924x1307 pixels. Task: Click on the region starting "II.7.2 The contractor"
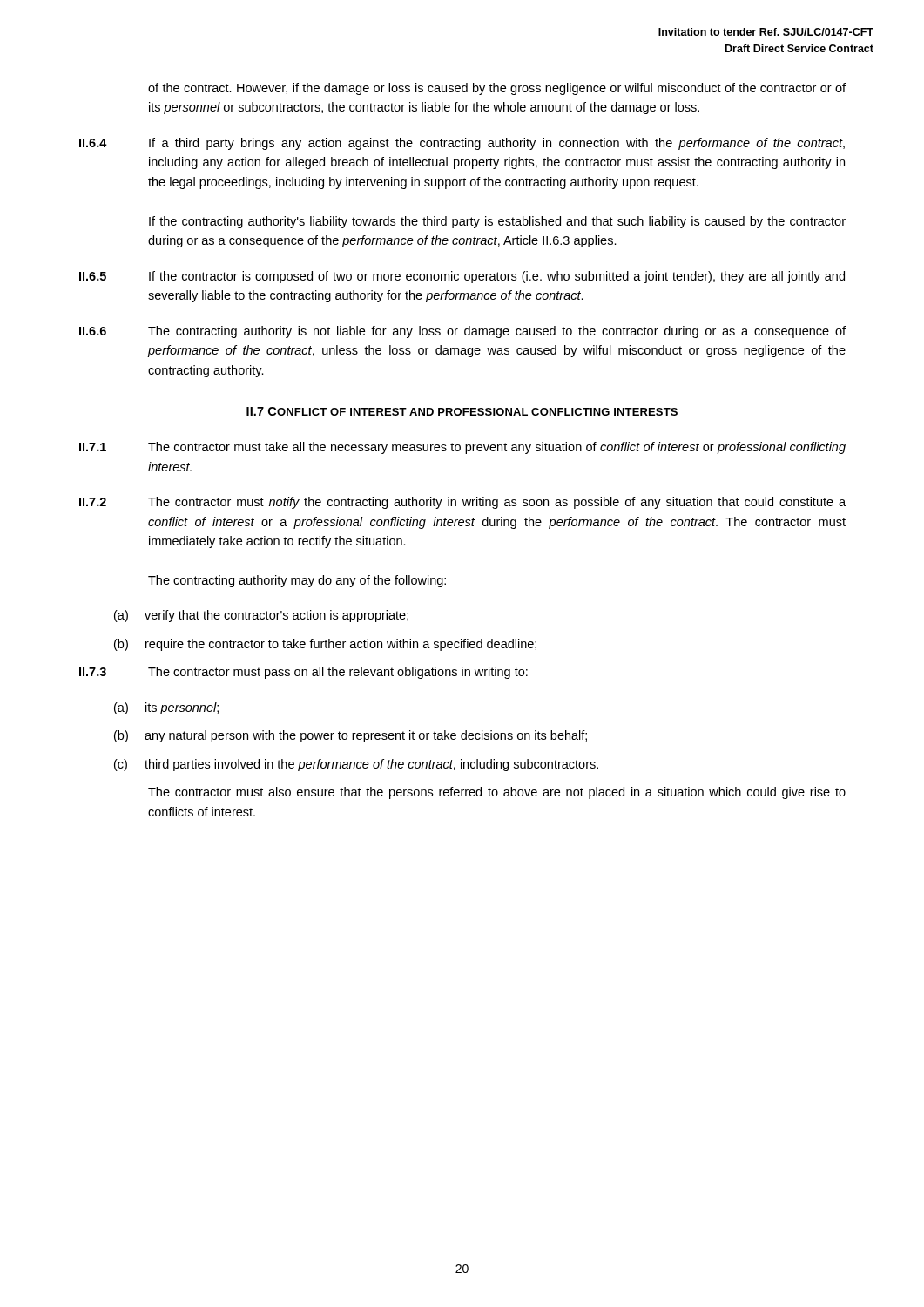[x=462, y=503]
